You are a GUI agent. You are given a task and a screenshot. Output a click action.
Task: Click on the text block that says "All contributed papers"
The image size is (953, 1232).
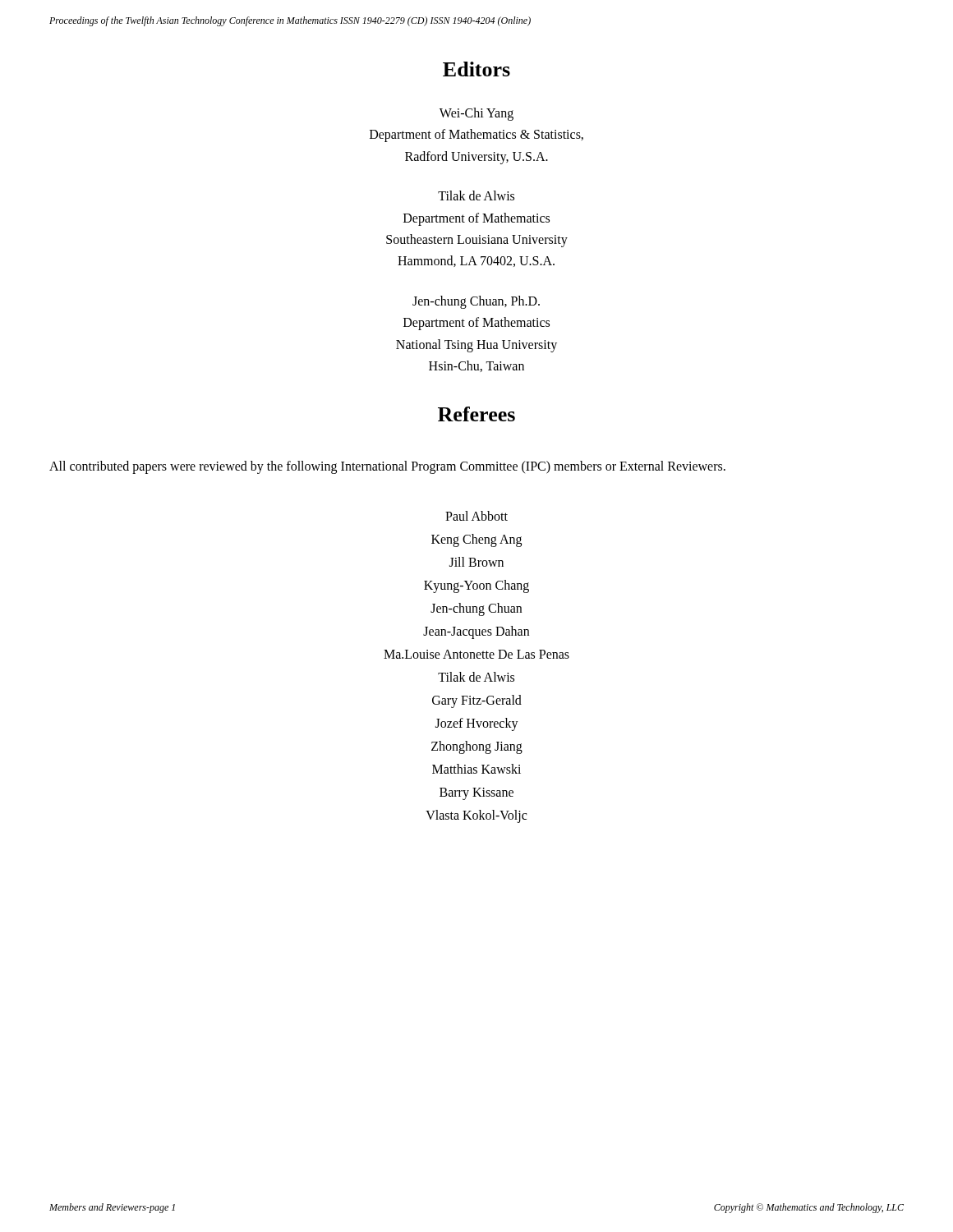388,466
